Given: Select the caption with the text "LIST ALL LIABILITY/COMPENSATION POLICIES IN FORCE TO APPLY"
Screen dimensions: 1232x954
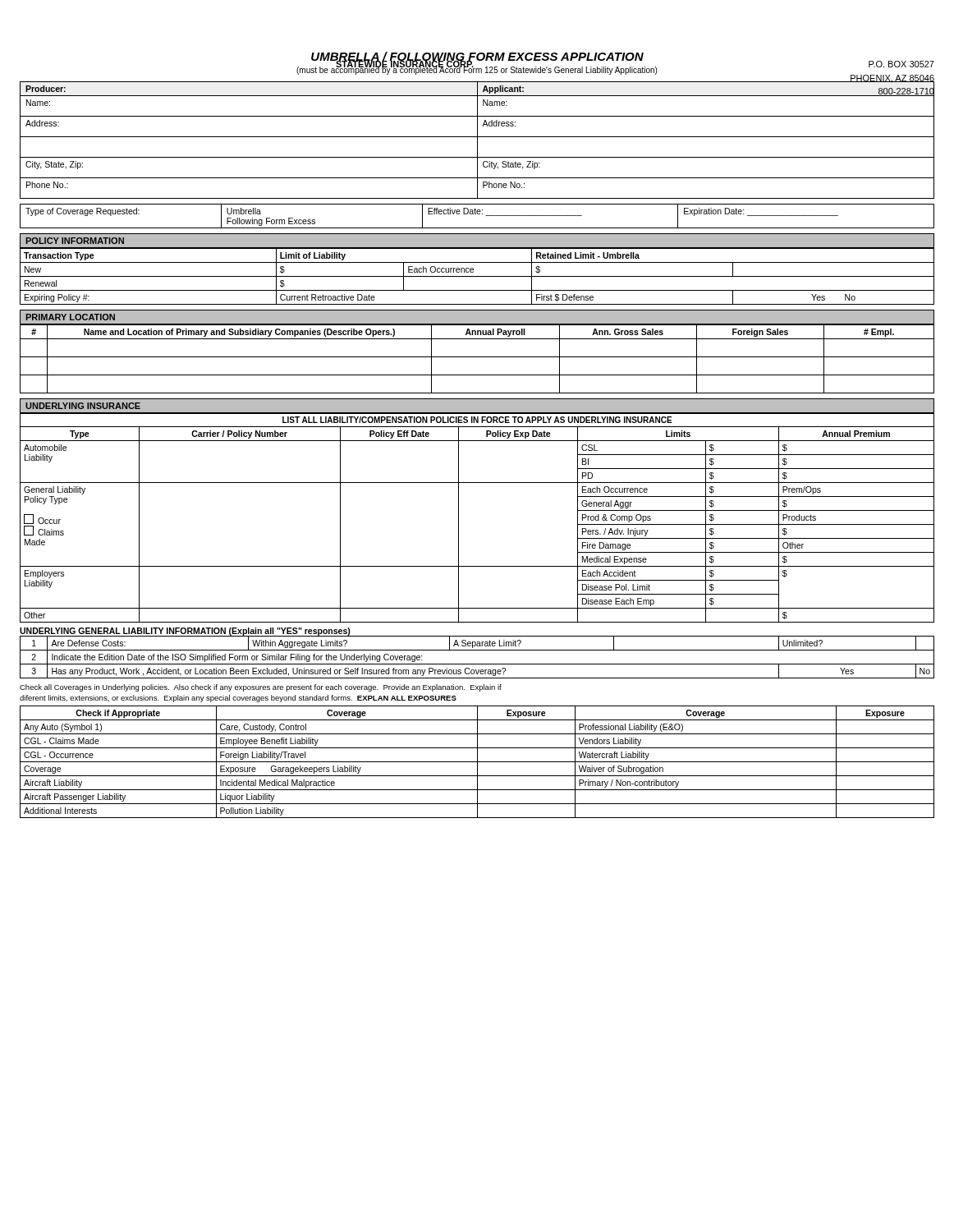Looking at the screenshot, I should click(477, 420).
